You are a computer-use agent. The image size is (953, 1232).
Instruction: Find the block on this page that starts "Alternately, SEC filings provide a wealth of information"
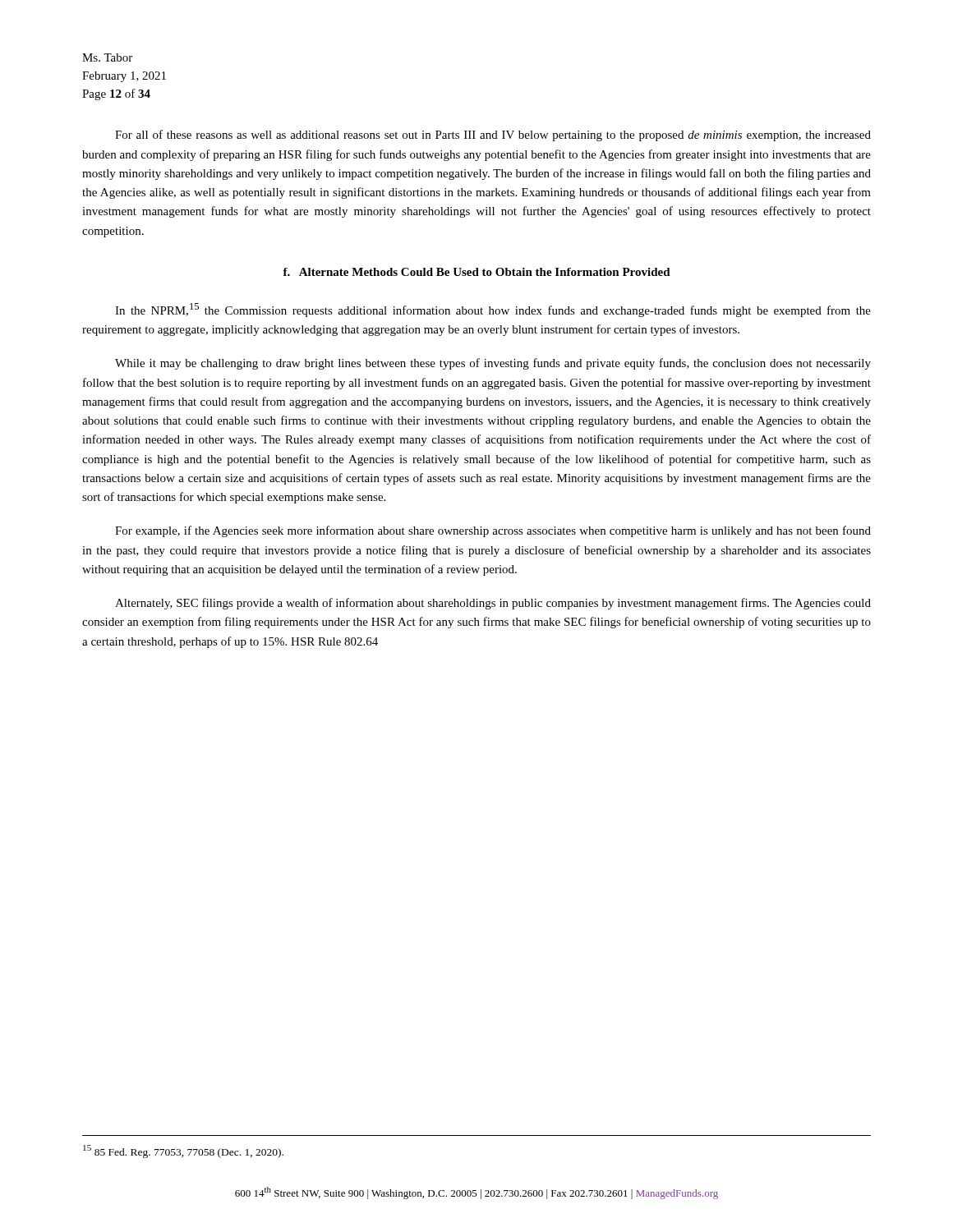point(476,622)
